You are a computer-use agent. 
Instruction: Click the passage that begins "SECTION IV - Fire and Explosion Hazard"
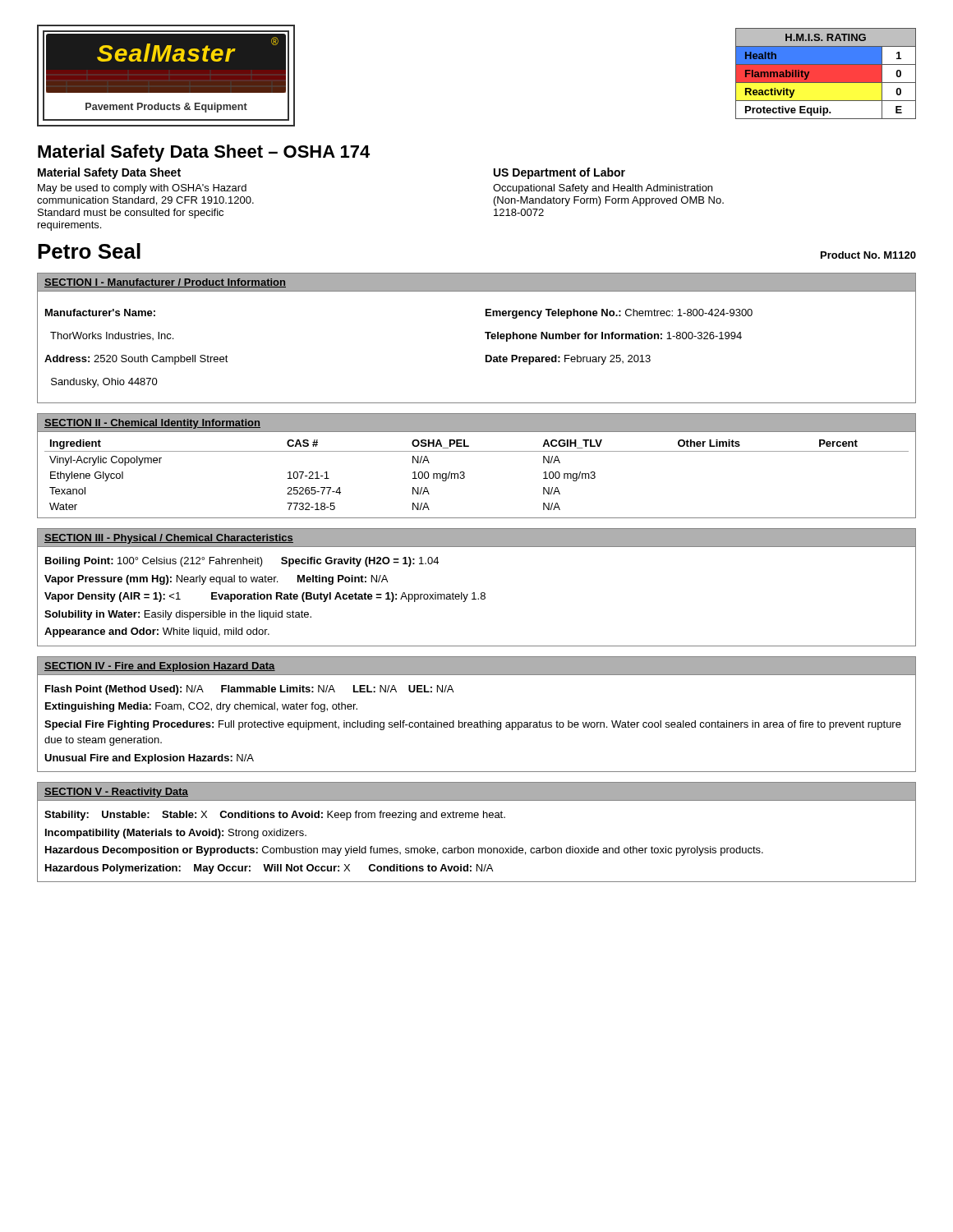pos(476,714)
